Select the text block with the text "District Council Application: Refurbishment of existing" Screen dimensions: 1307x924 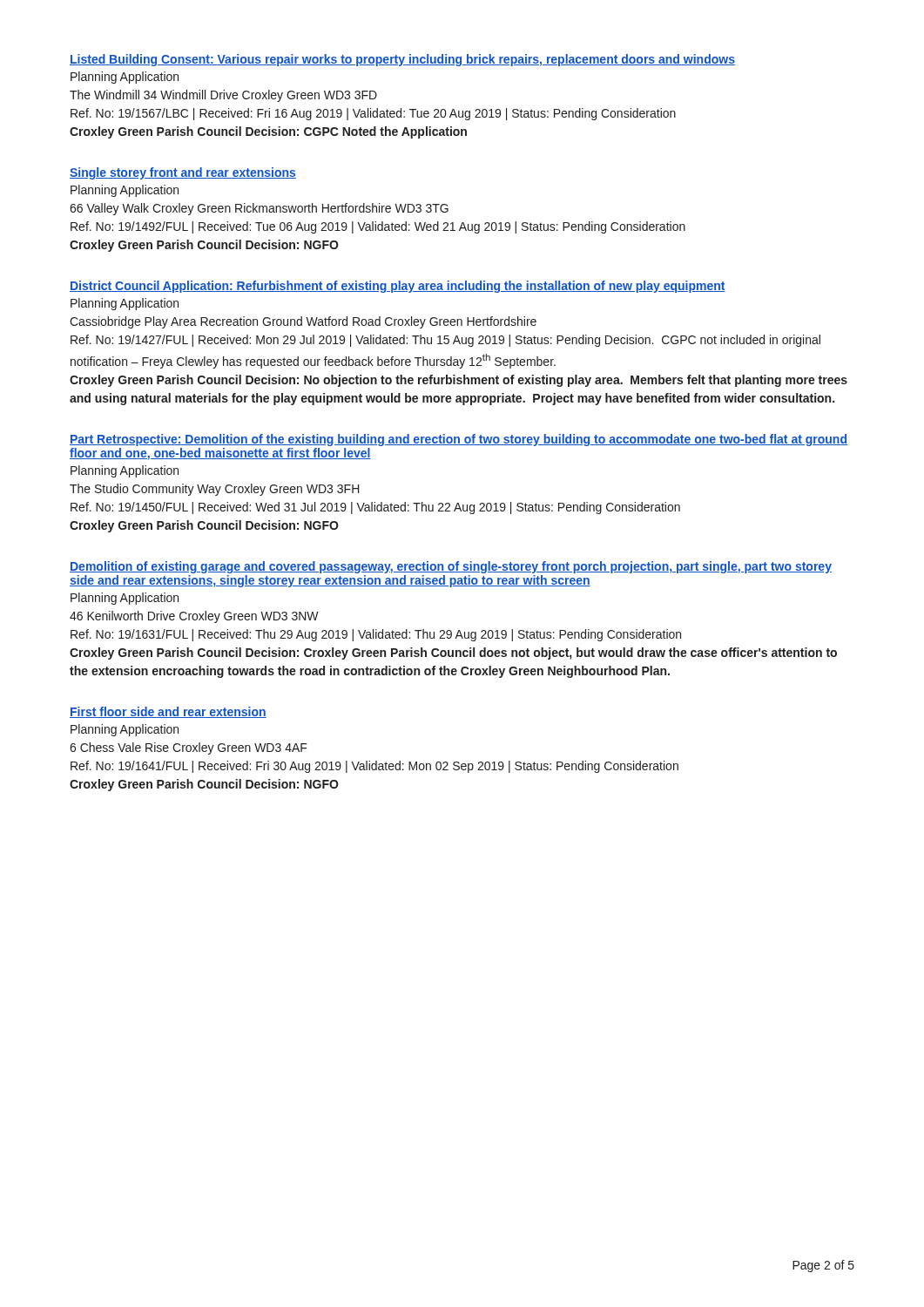point(462,343)
